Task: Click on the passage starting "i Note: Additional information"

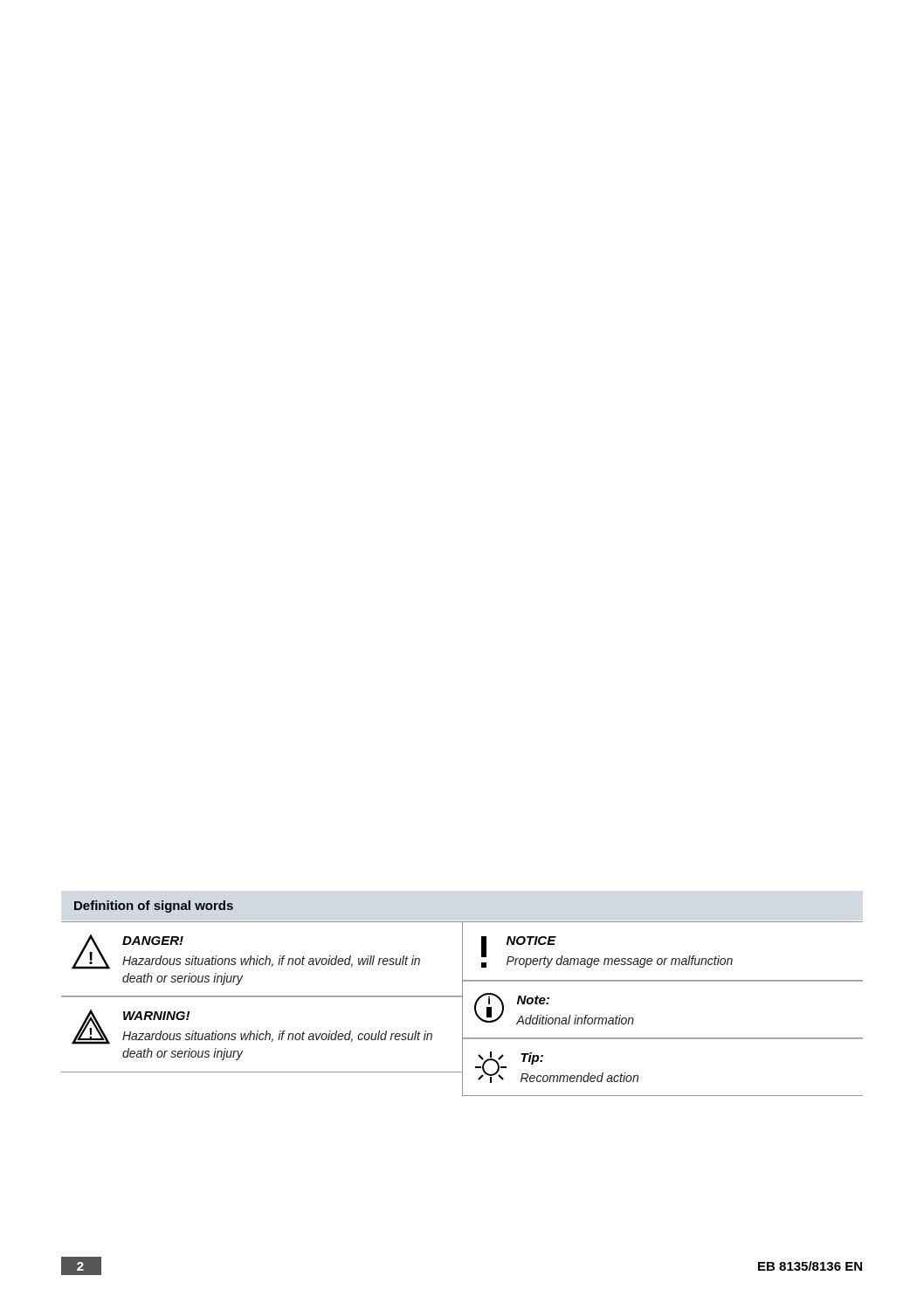Action: (554, 1010)
